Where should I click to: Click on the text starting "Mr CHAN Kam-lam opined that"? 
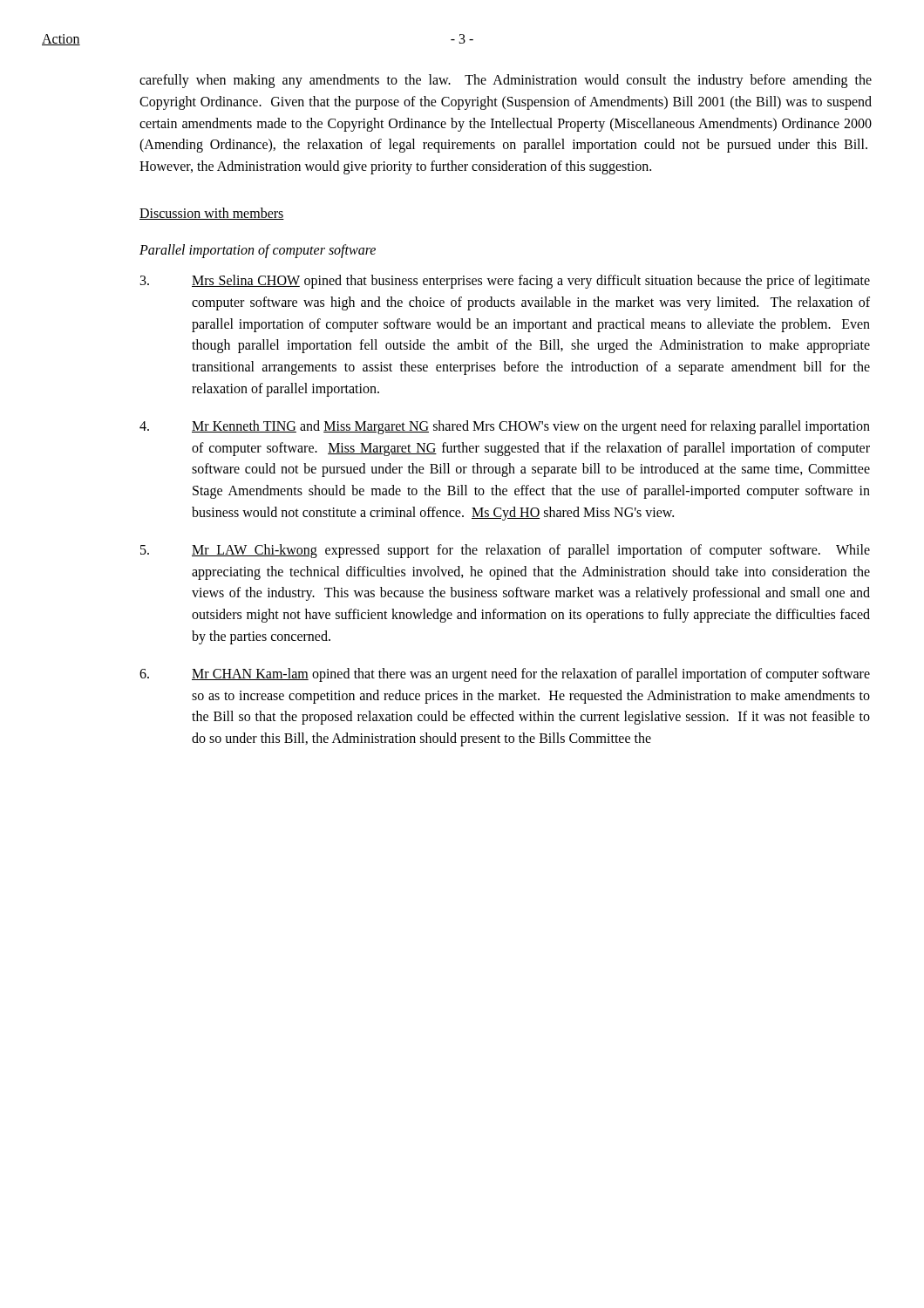pyautogui.click(x=505, y=707)
